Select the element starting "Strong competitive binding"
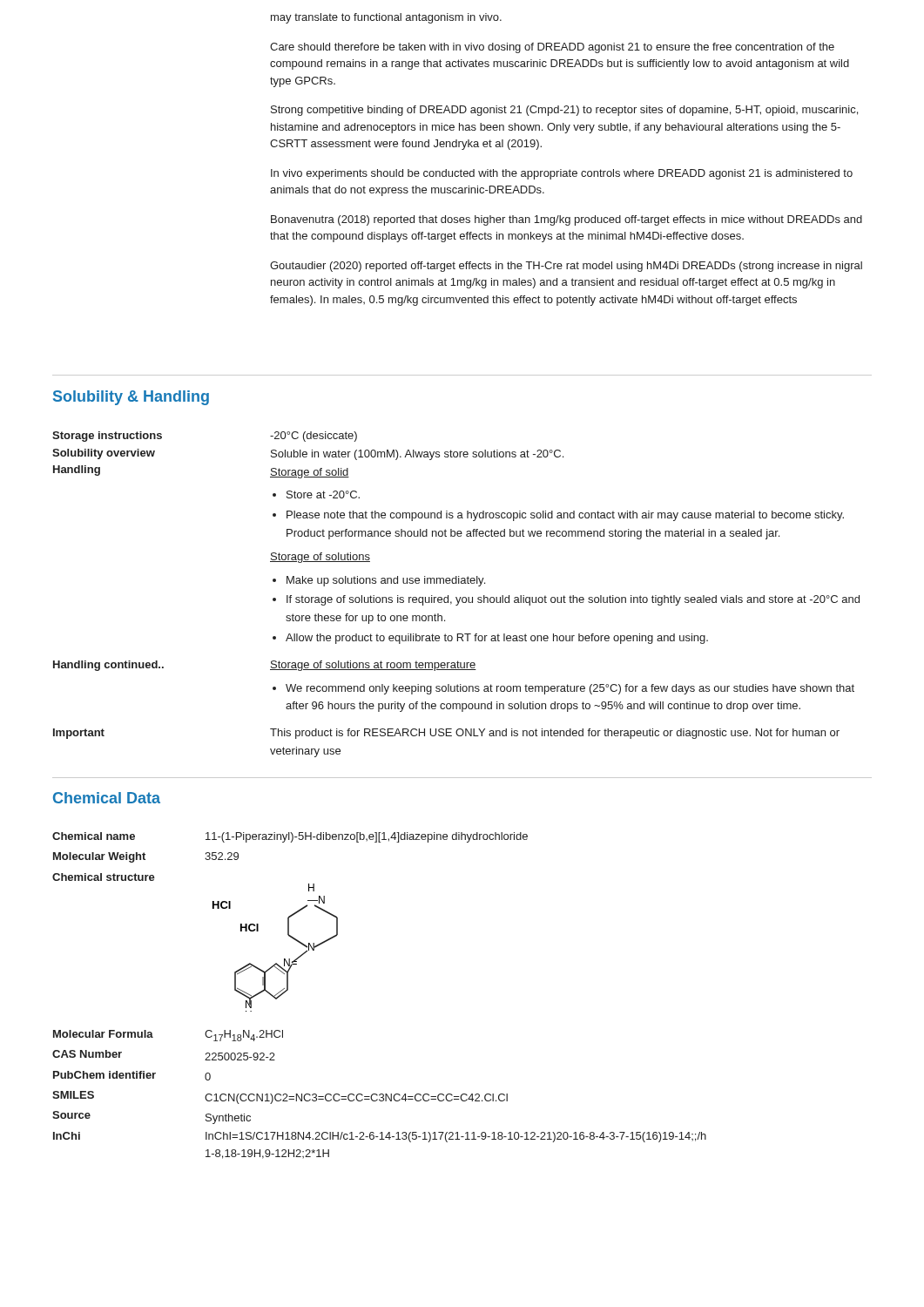The height and width of the screenshot is (1307, 924). [571, 127]
